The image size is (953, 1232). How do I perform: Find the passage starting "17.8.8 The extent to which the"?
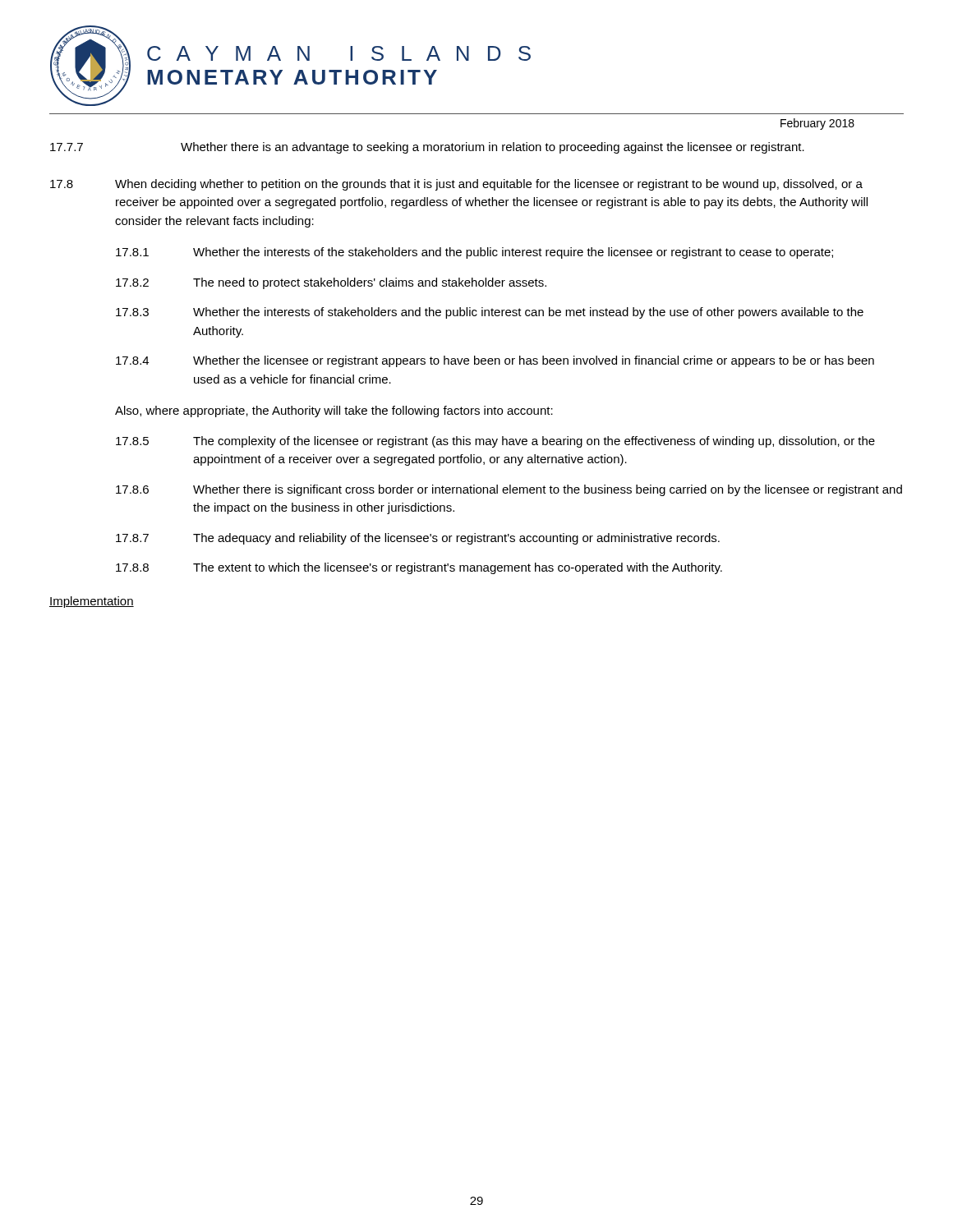(509, 568)
